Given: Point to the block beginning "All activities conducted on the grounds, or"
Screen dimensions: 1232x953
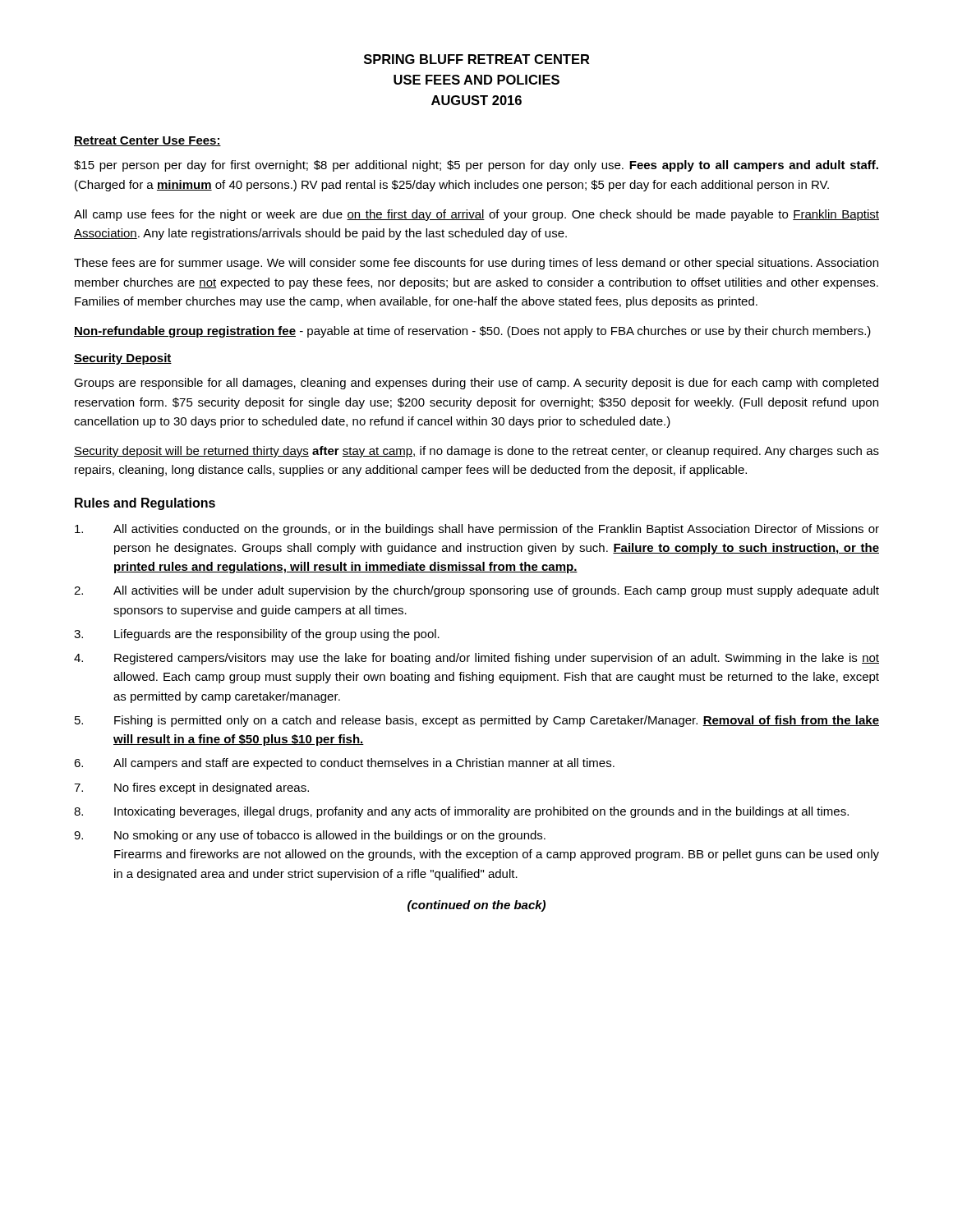Looking at the screenshot, I should click(x=476, y=547).
